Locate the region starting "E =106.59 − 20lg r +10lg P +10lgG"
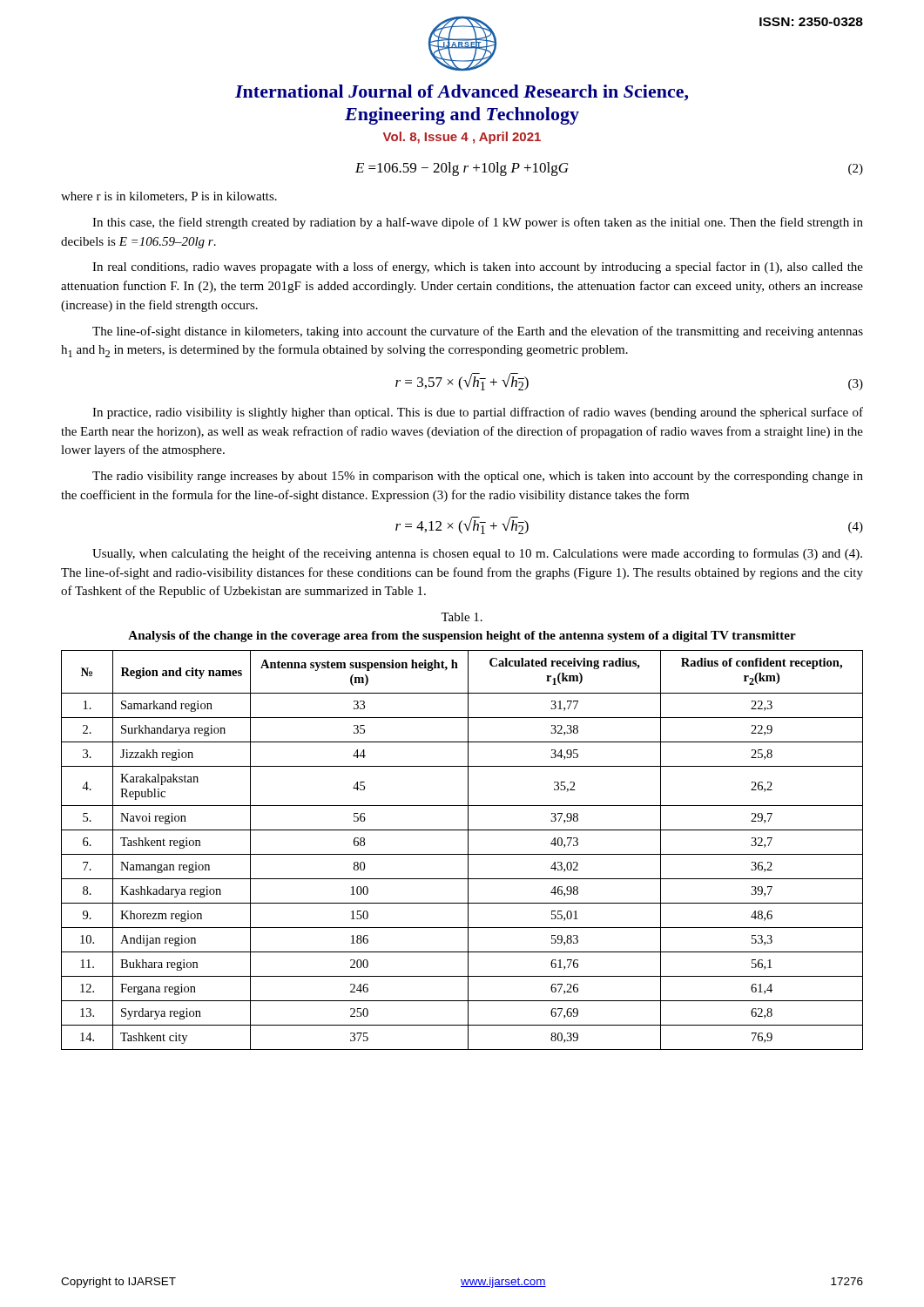The width and height of the screenshot is (924, 1307). pyautogui.click(x=465, y=169)
